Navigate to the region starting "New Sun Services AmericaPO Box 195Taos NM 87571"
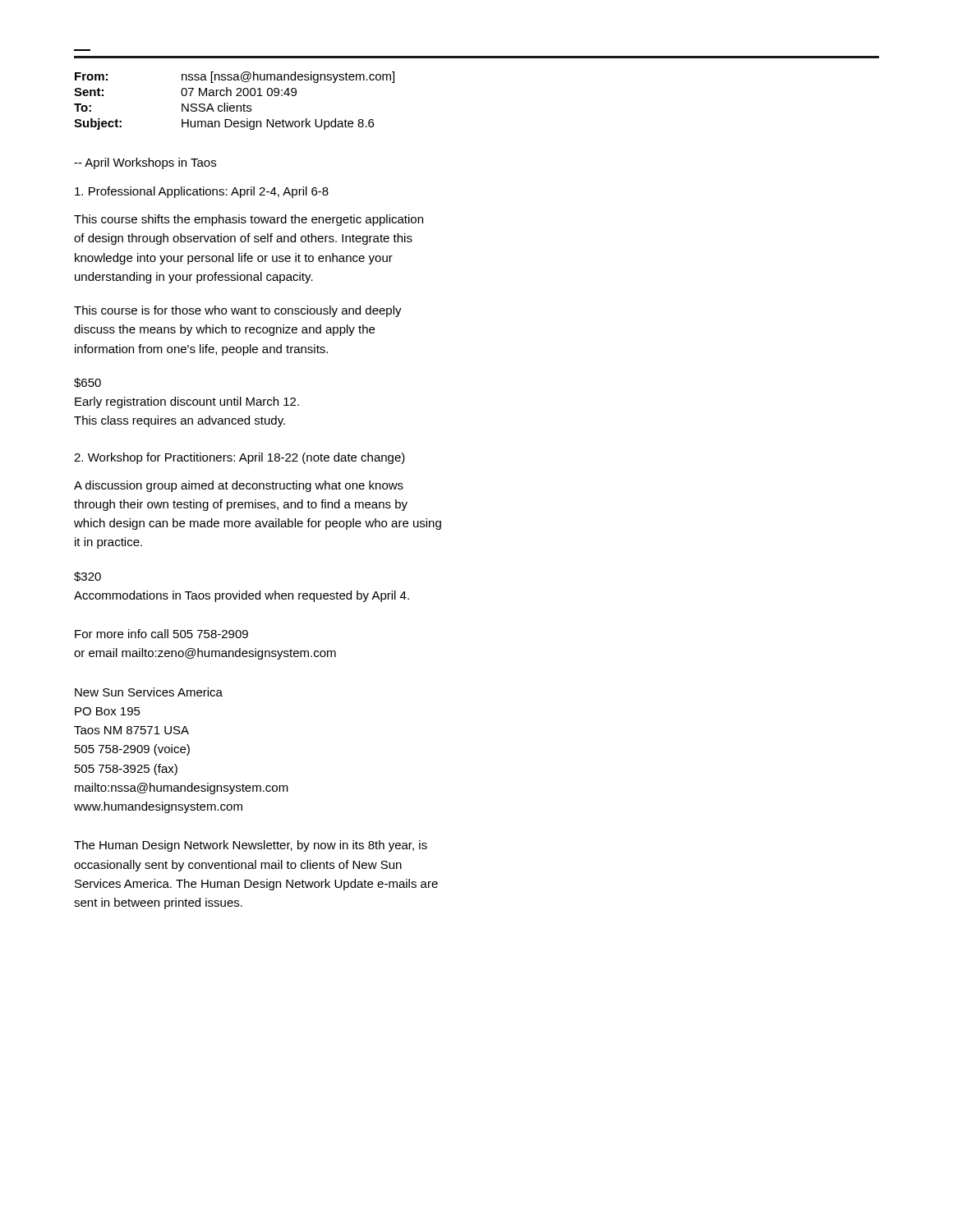The image size is (953, 1232). pos(181,749)
